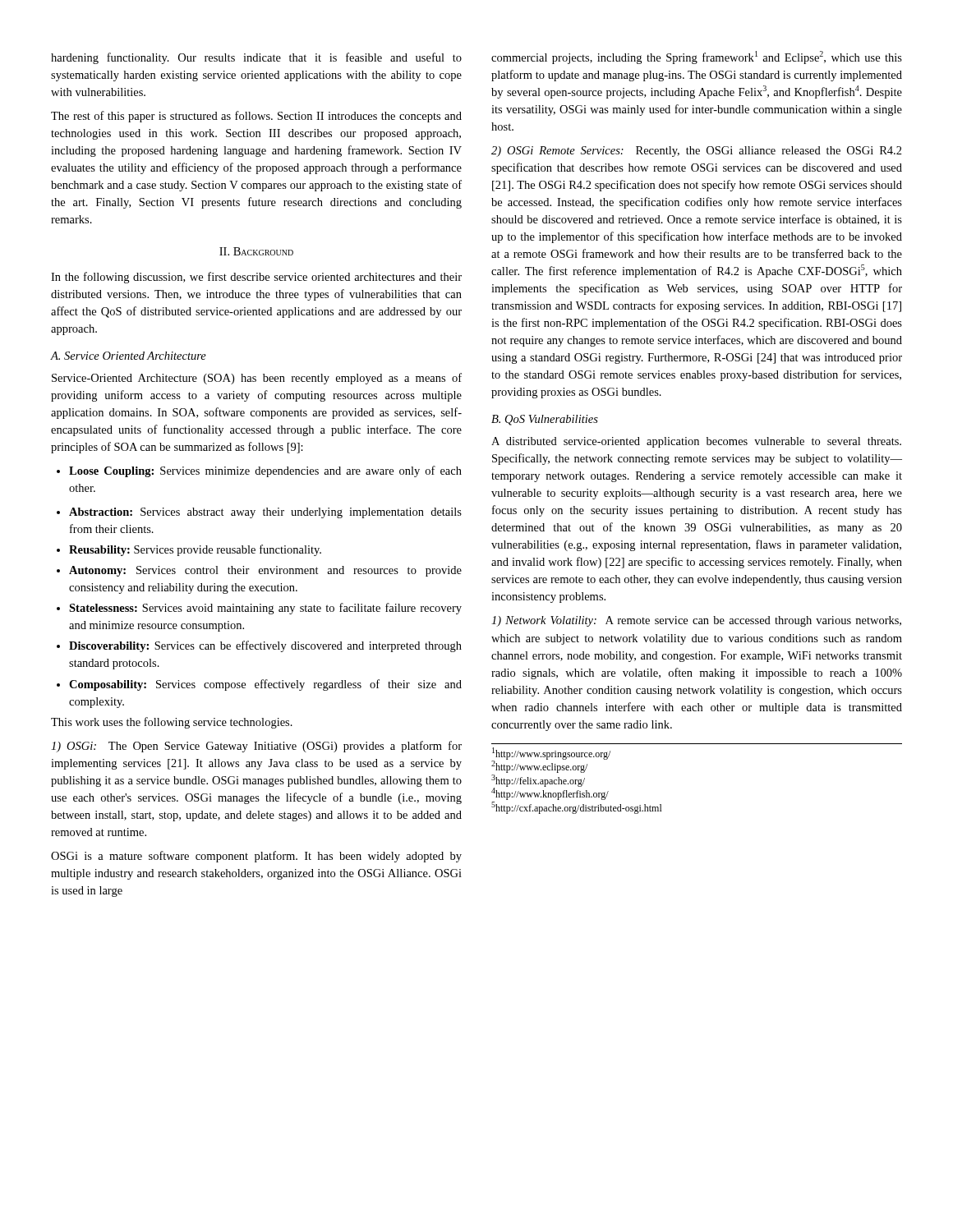The image size is (953, 1232).
Task: Point to the passage starting "II. Background"
Action: (x=256, y=252)
